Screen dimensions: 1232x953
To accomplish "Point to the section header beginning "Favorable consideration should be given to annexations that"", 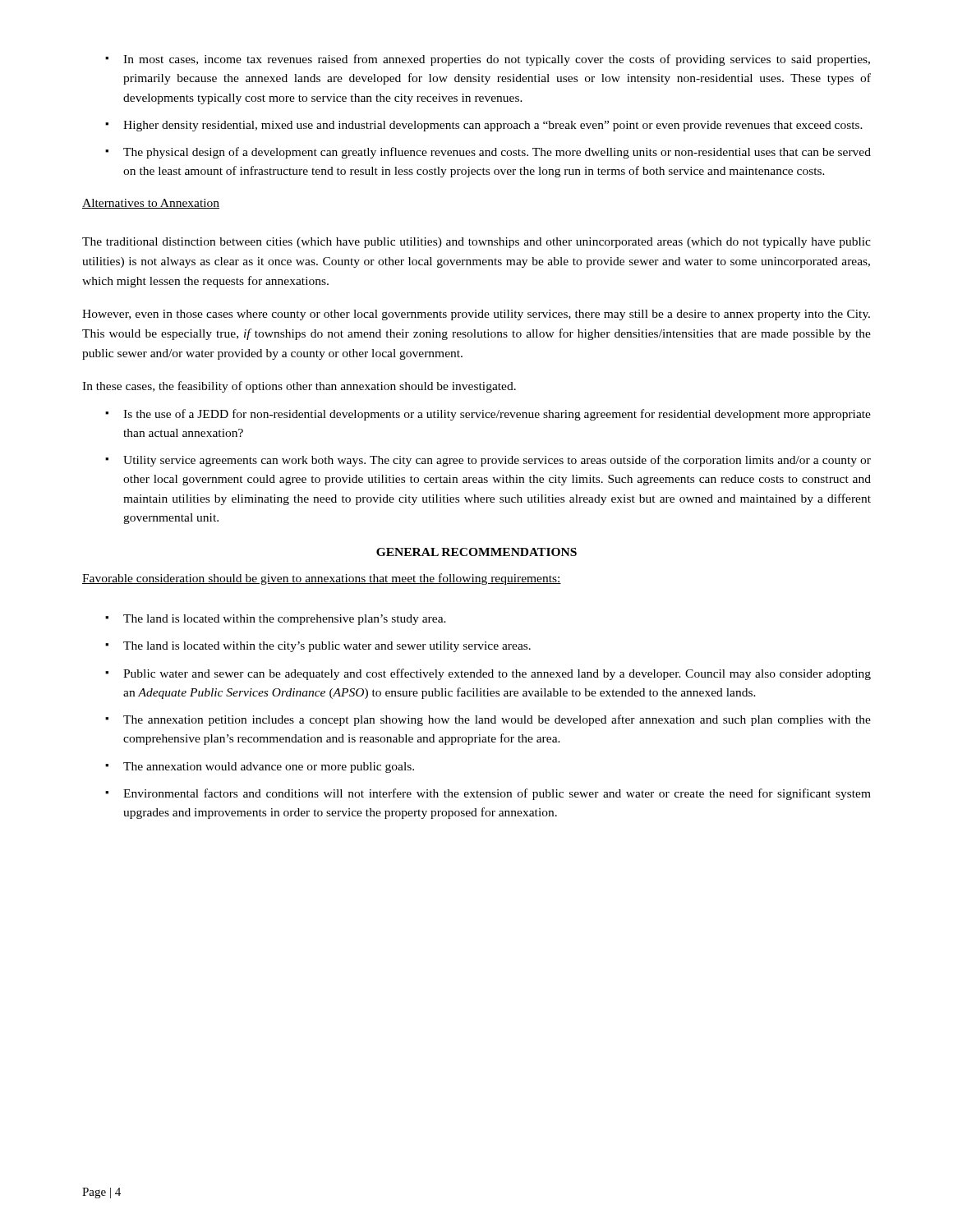I will [x=321, y=578].
